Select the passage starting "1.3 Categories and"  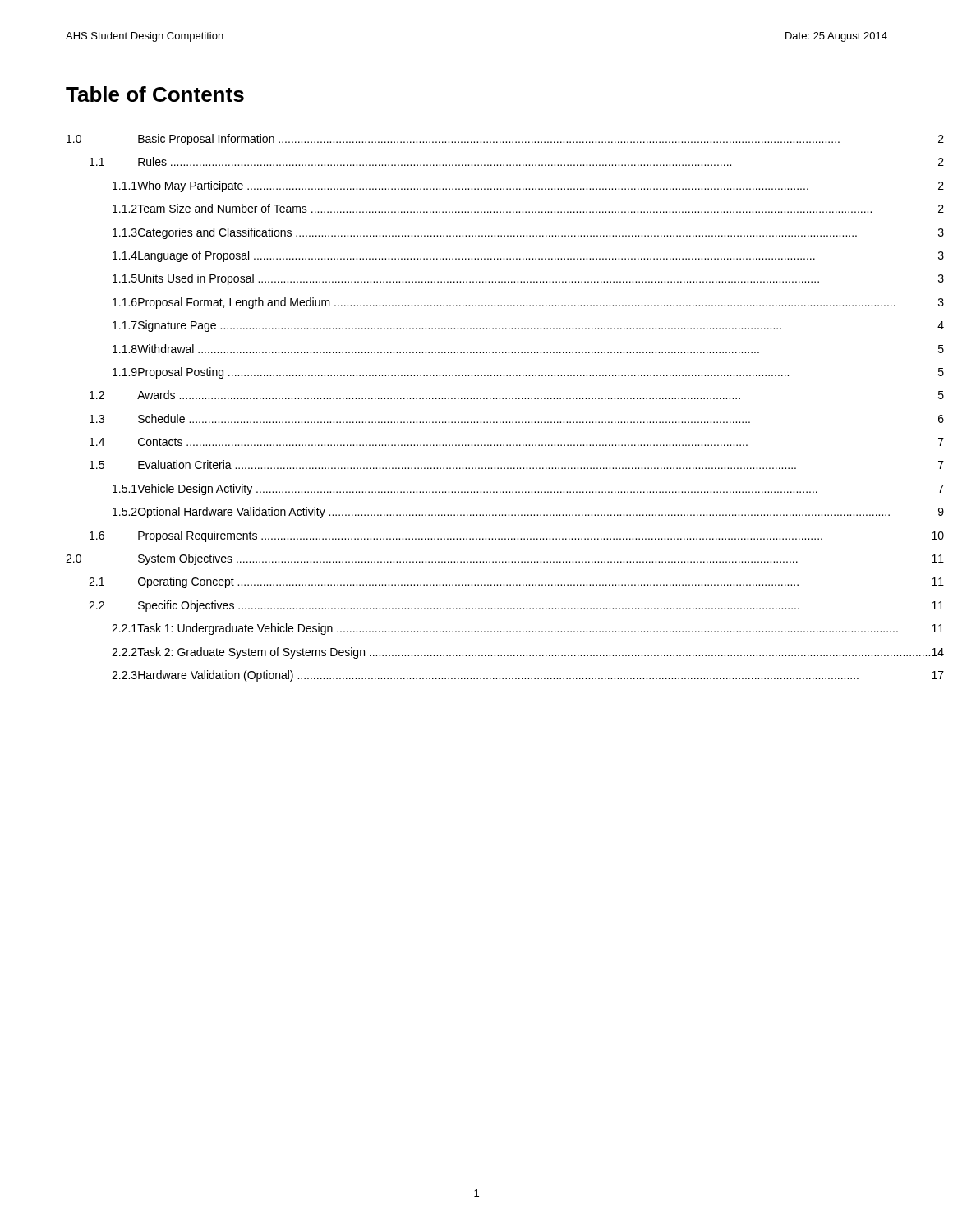point(505,232)
